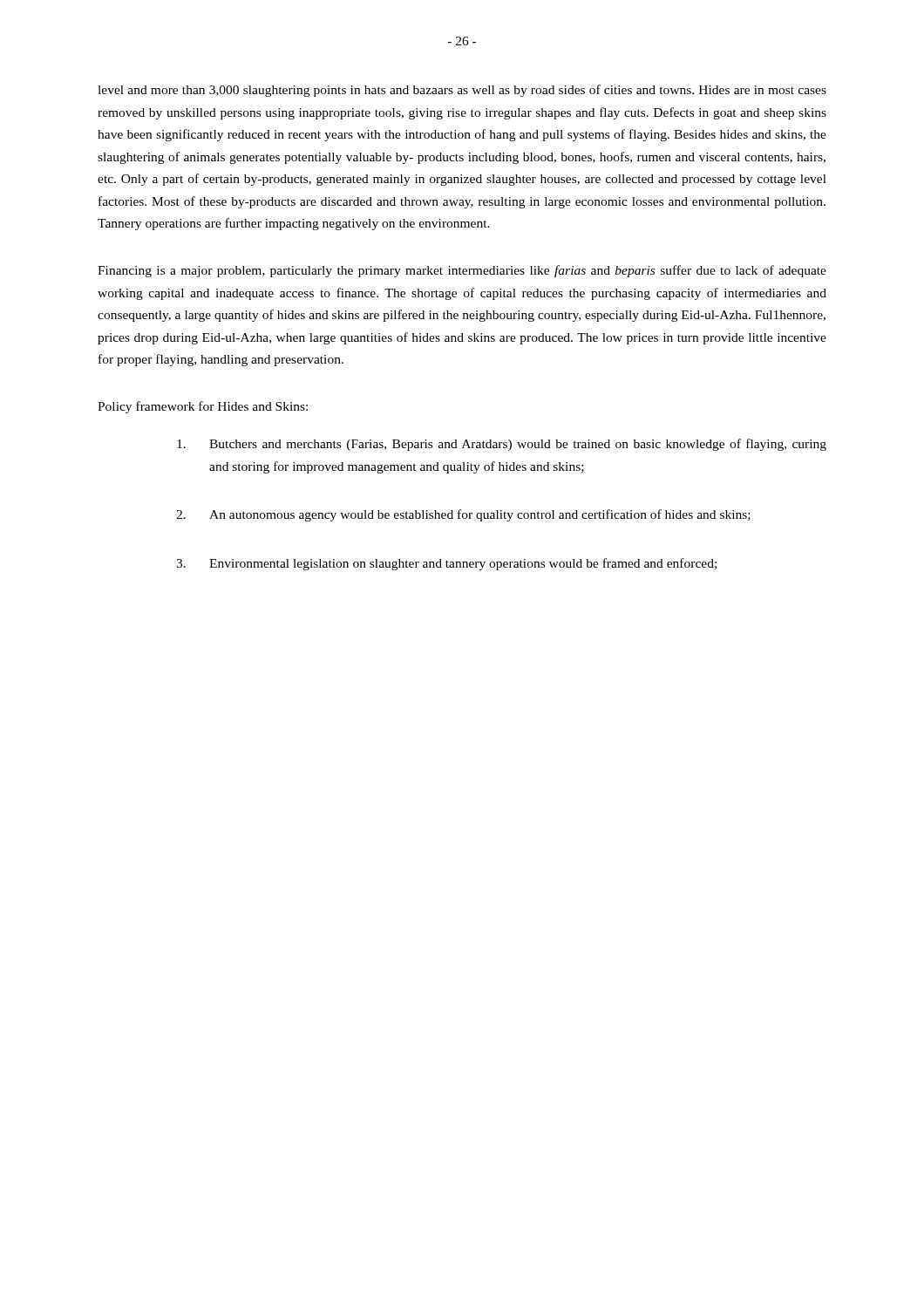
Task: Find the text with the text "Policy framework for Hides and Skins:"
Action: pos(203,406)
